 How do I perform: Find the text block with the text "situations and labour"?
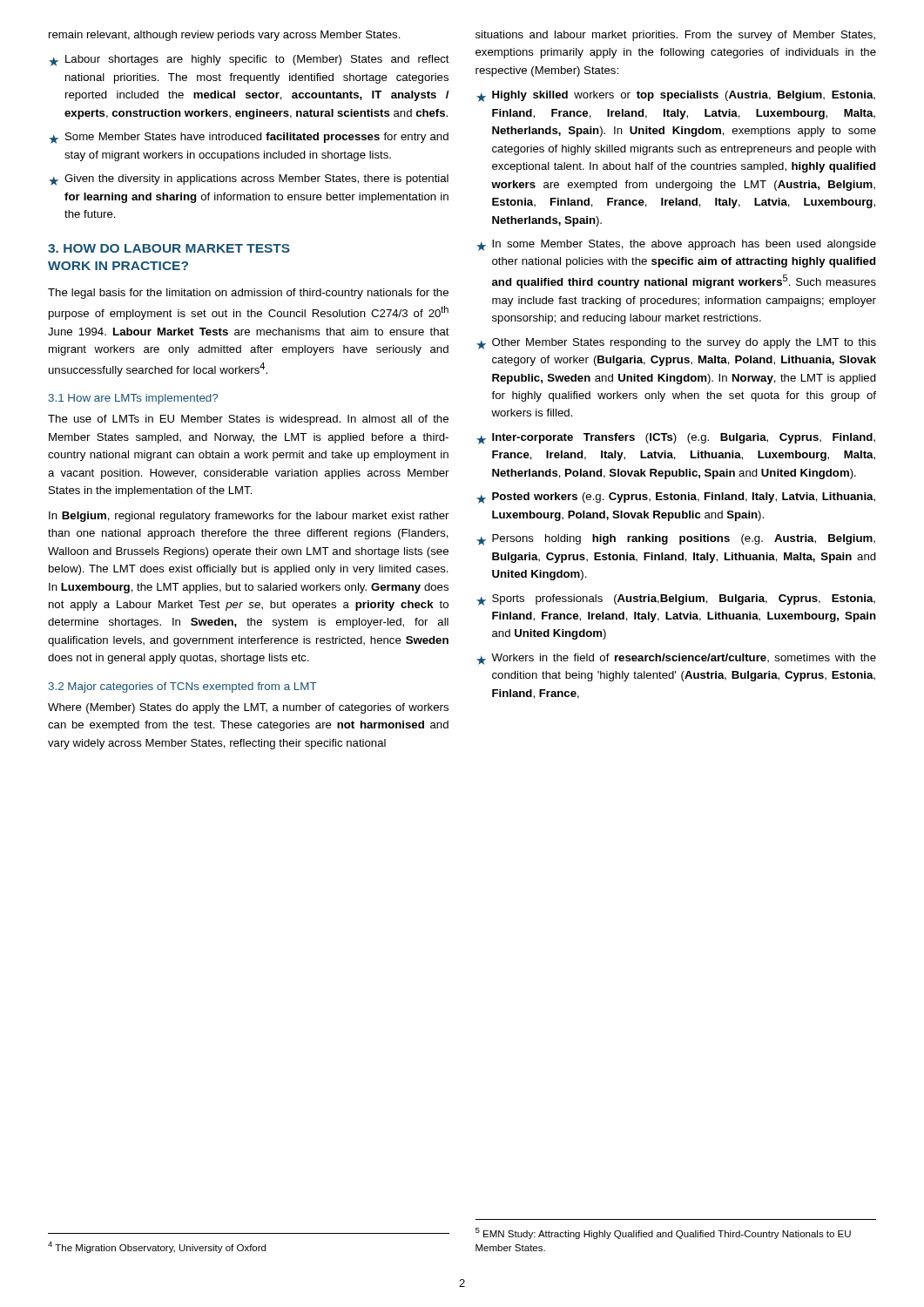(676, 52)
